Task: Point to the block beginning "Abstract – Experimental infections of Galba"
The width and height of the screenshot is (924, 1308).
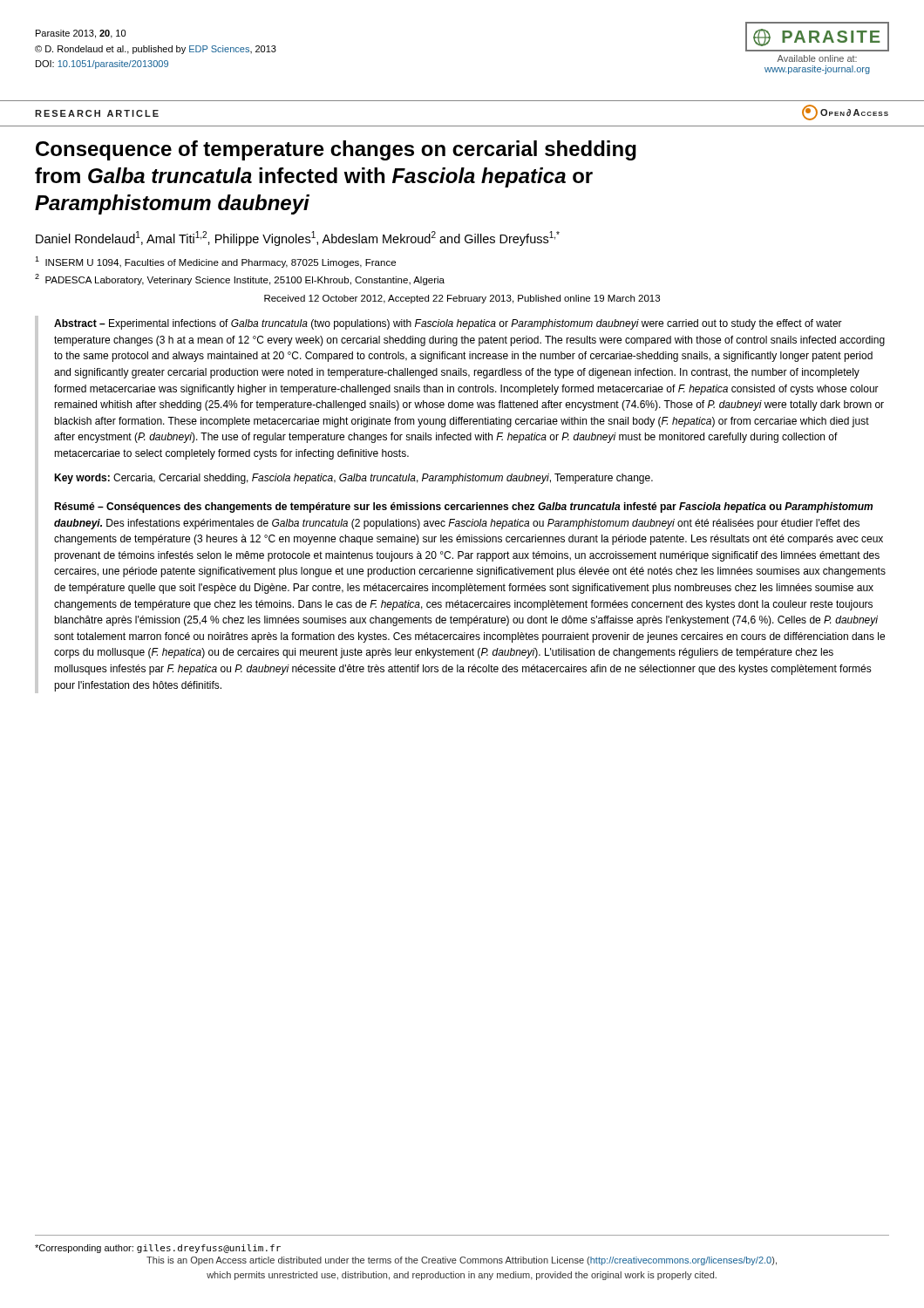Action: pos(469,388)
